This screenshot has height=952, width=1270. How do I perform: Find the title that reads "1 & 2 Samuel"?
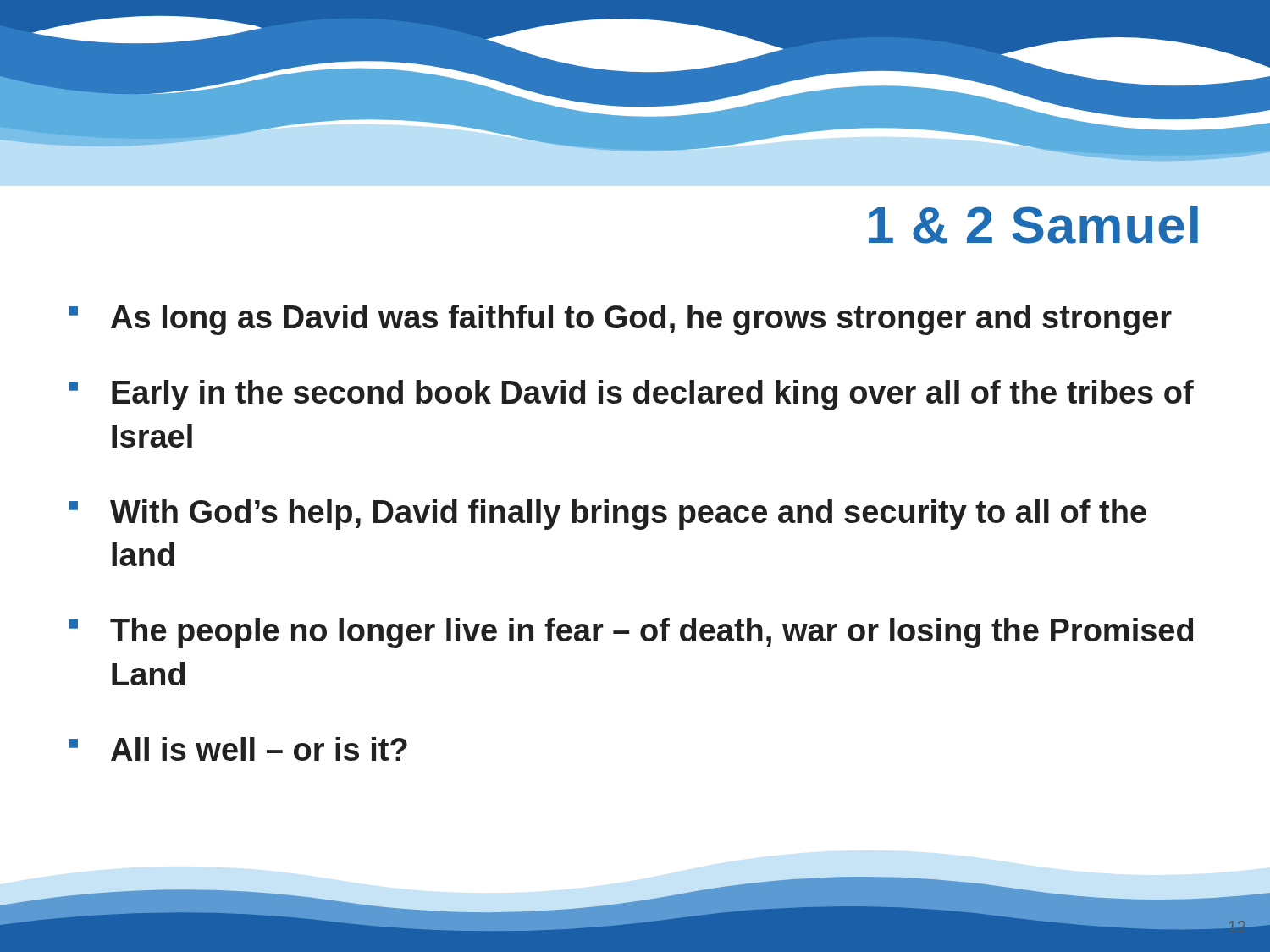coord(1034,225)
